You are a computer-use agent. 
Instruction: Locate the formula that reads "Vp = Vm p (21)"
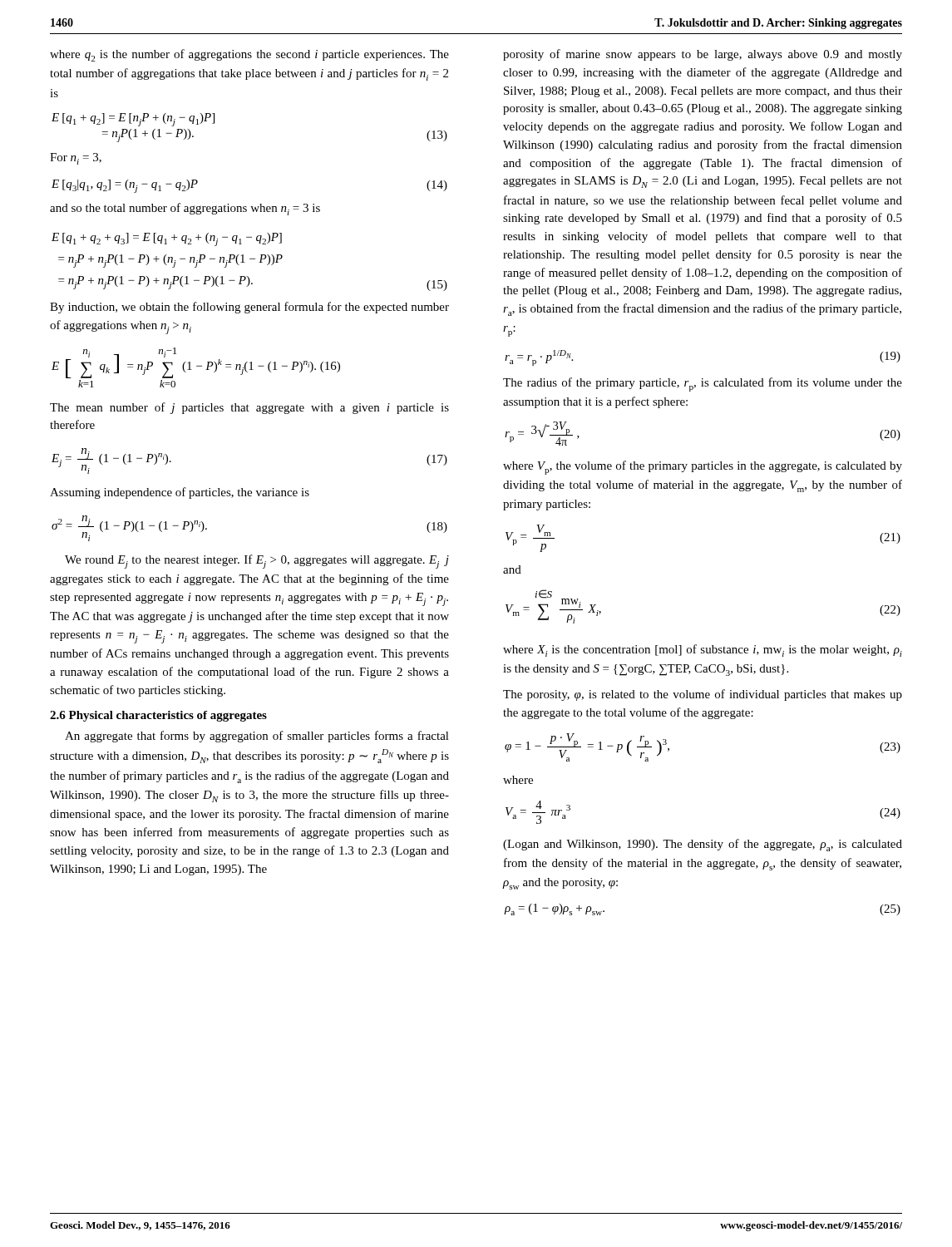coord(543,538)
